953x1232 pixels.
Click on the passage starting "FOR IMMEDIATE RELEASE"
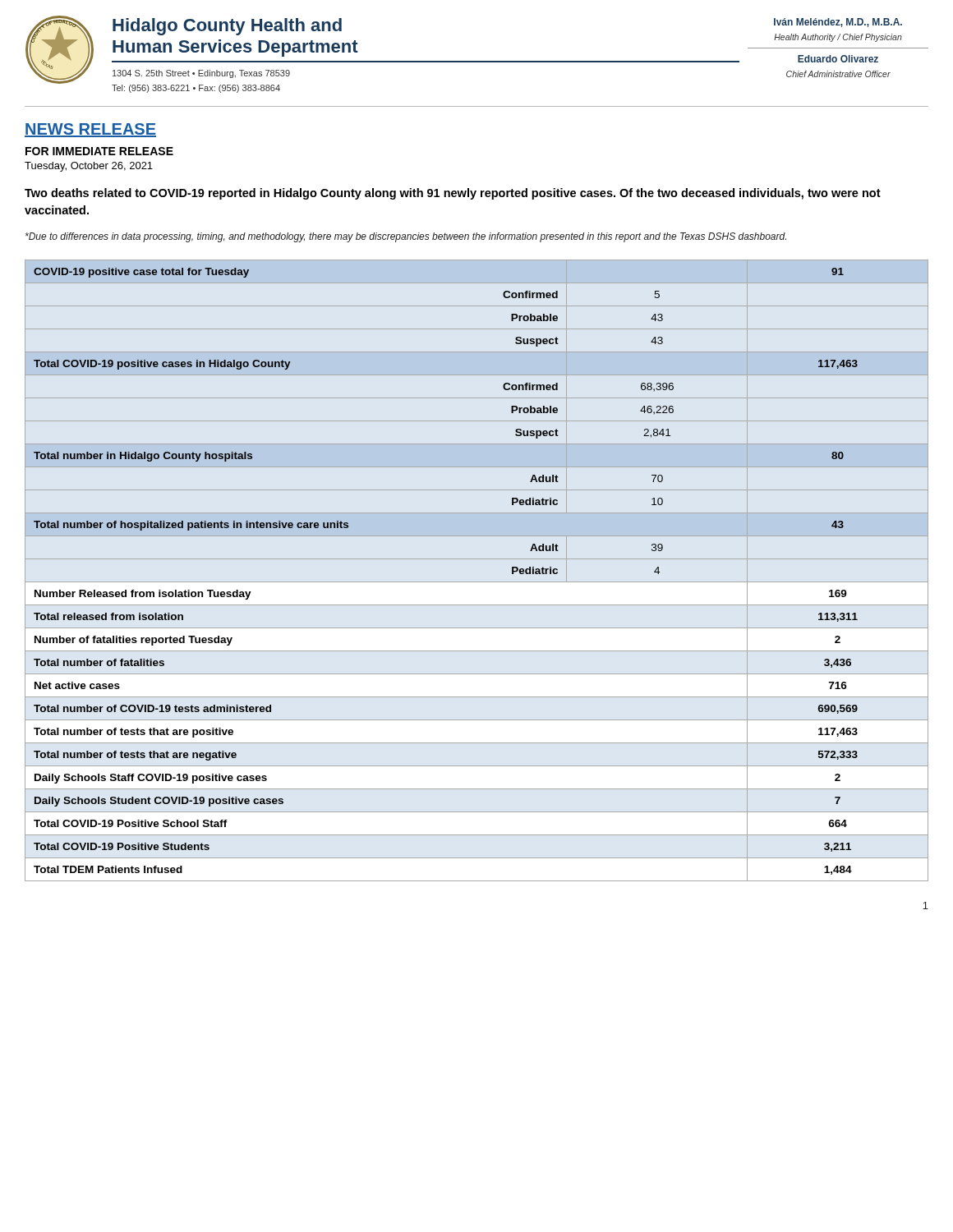pos(99,151)
